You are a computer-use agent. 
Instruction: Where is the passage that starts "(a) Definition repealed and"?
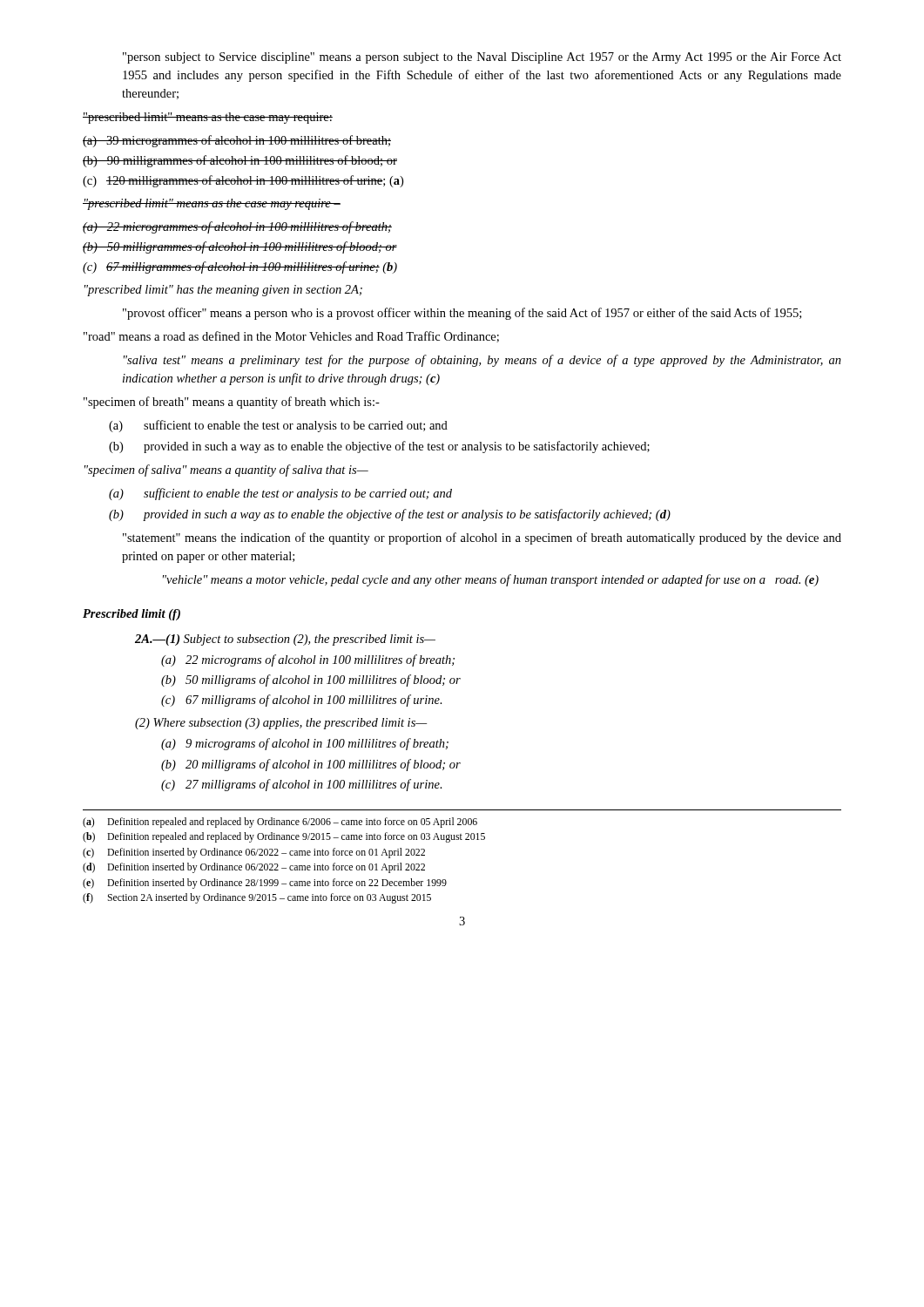pyautogui.click(x=280, y=823)
